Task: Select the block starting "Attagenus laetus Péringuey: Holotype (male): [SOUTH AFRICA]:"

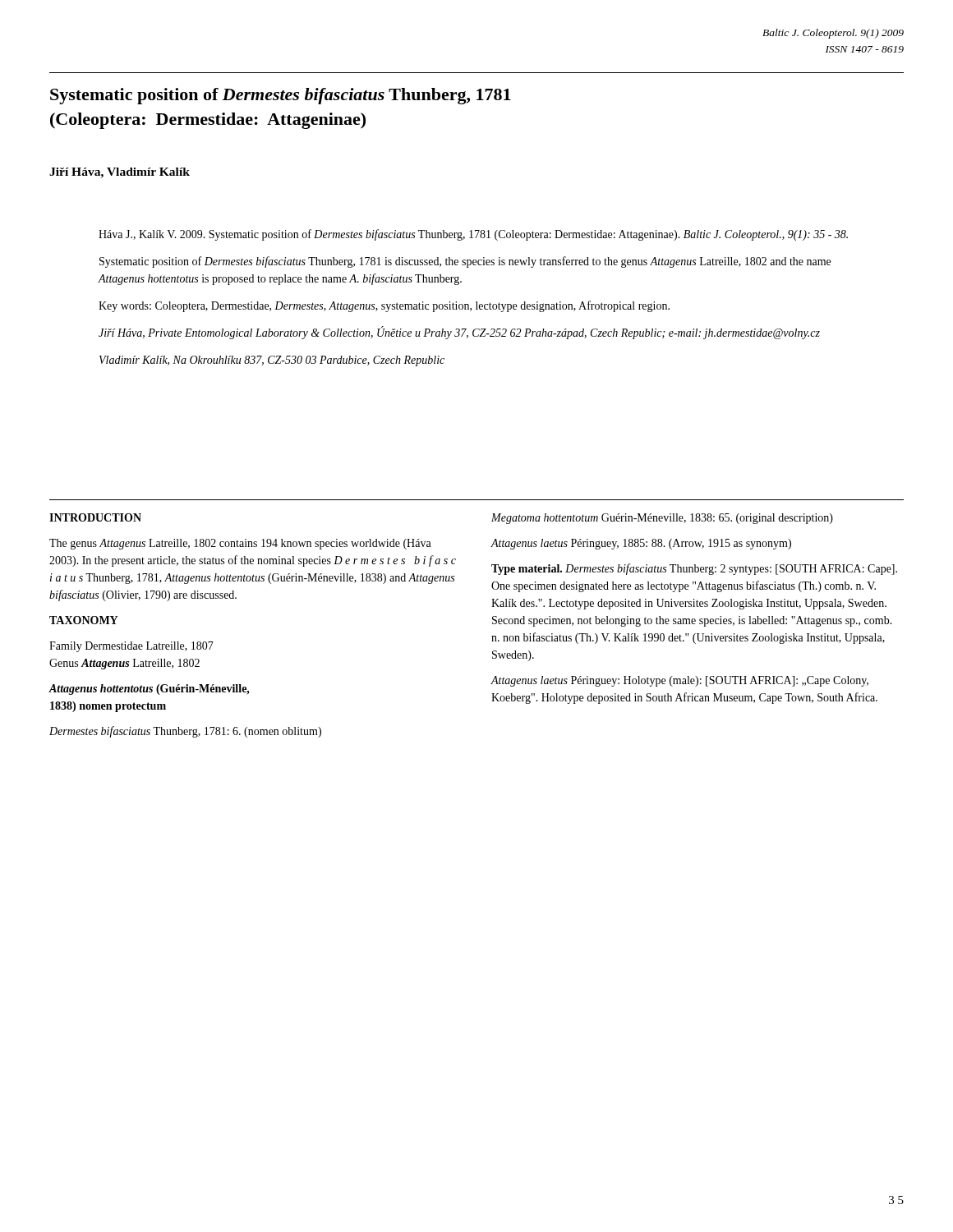Action: tap(698, 689)
